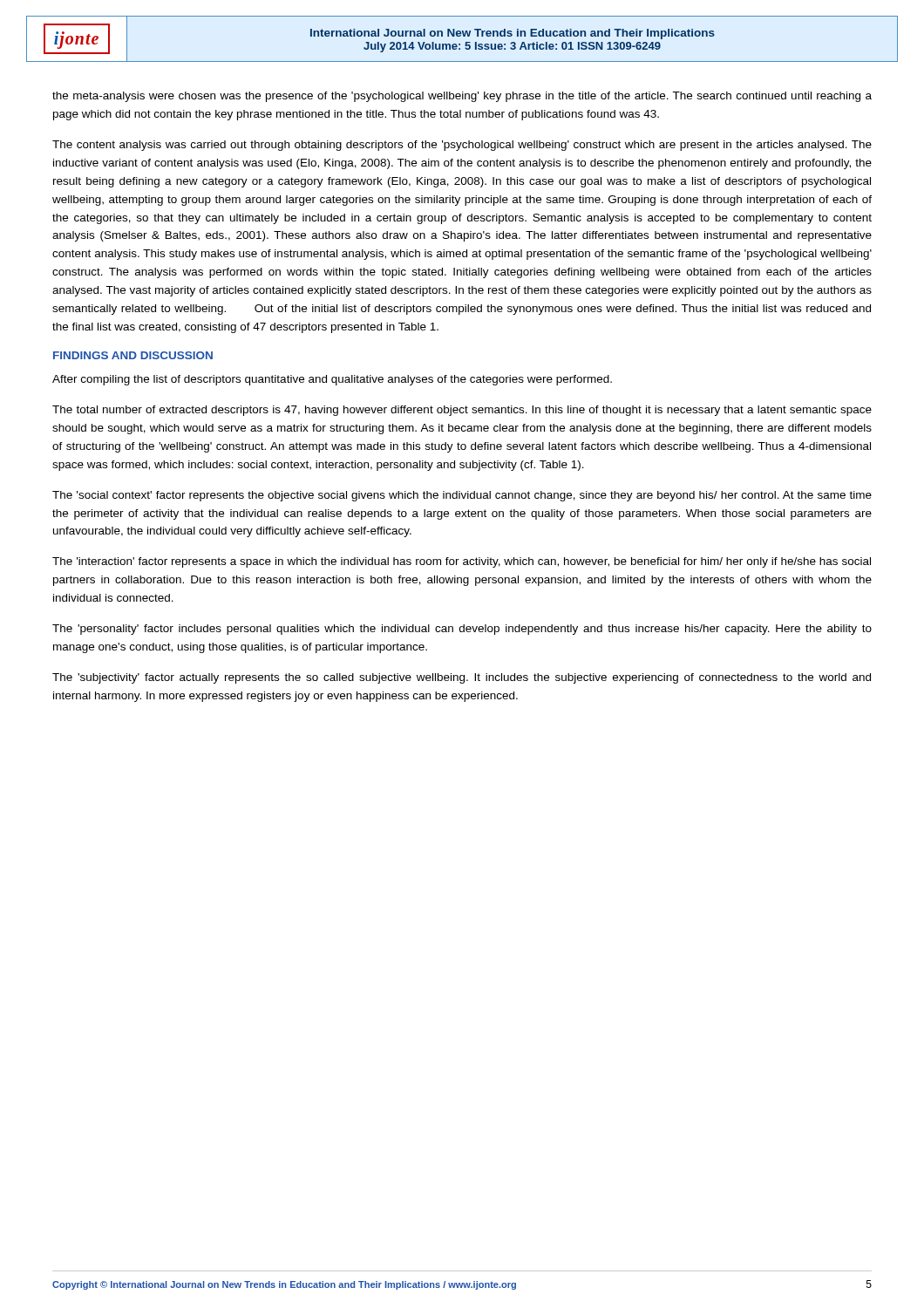Click on the text block containing "the meta-analysis were chosen was the"
The width and height of the screenshot is (924, 1308).
462,105
